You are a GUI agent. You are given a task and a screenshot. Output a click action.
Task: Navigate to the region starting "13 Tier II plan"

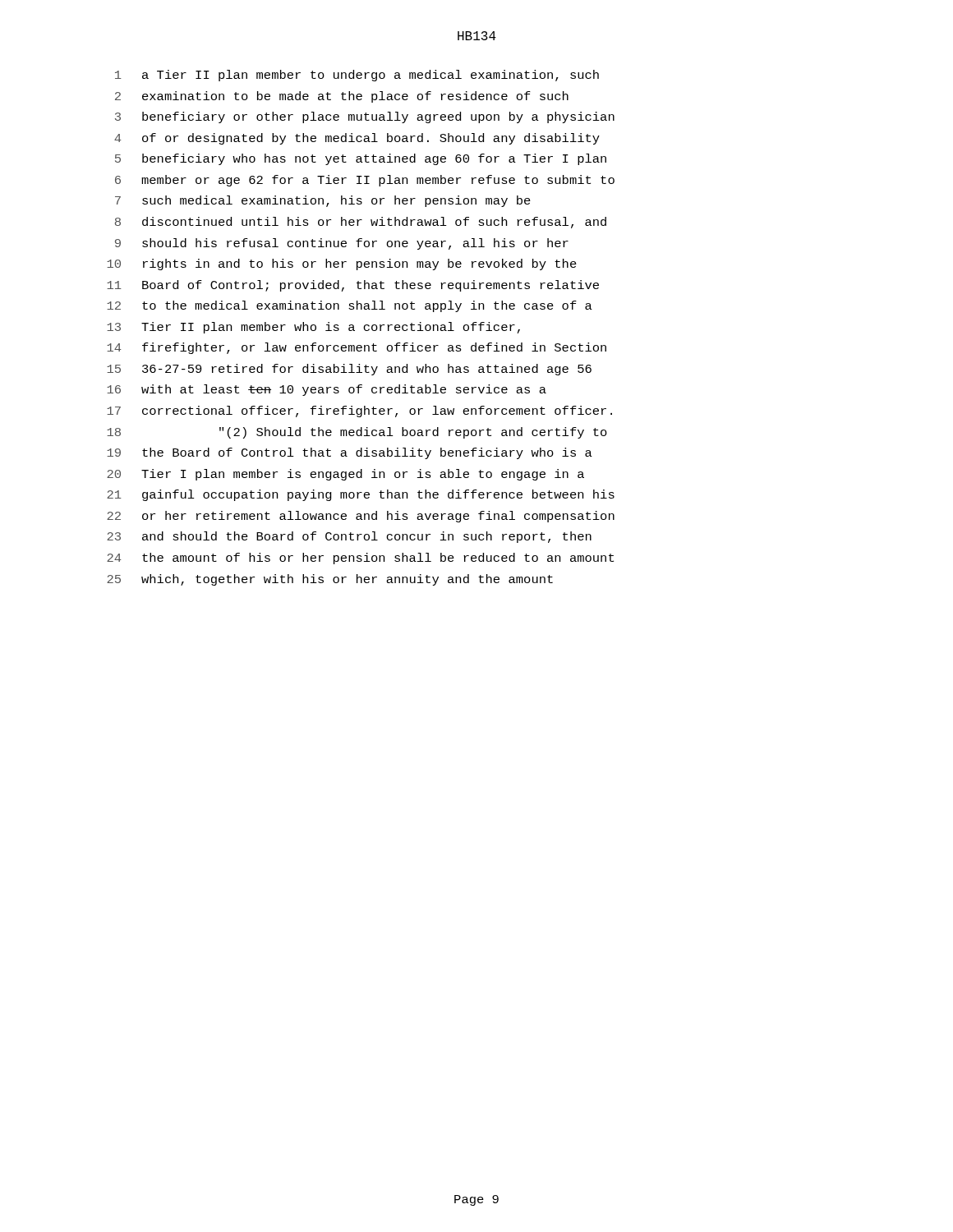[468, 328]
